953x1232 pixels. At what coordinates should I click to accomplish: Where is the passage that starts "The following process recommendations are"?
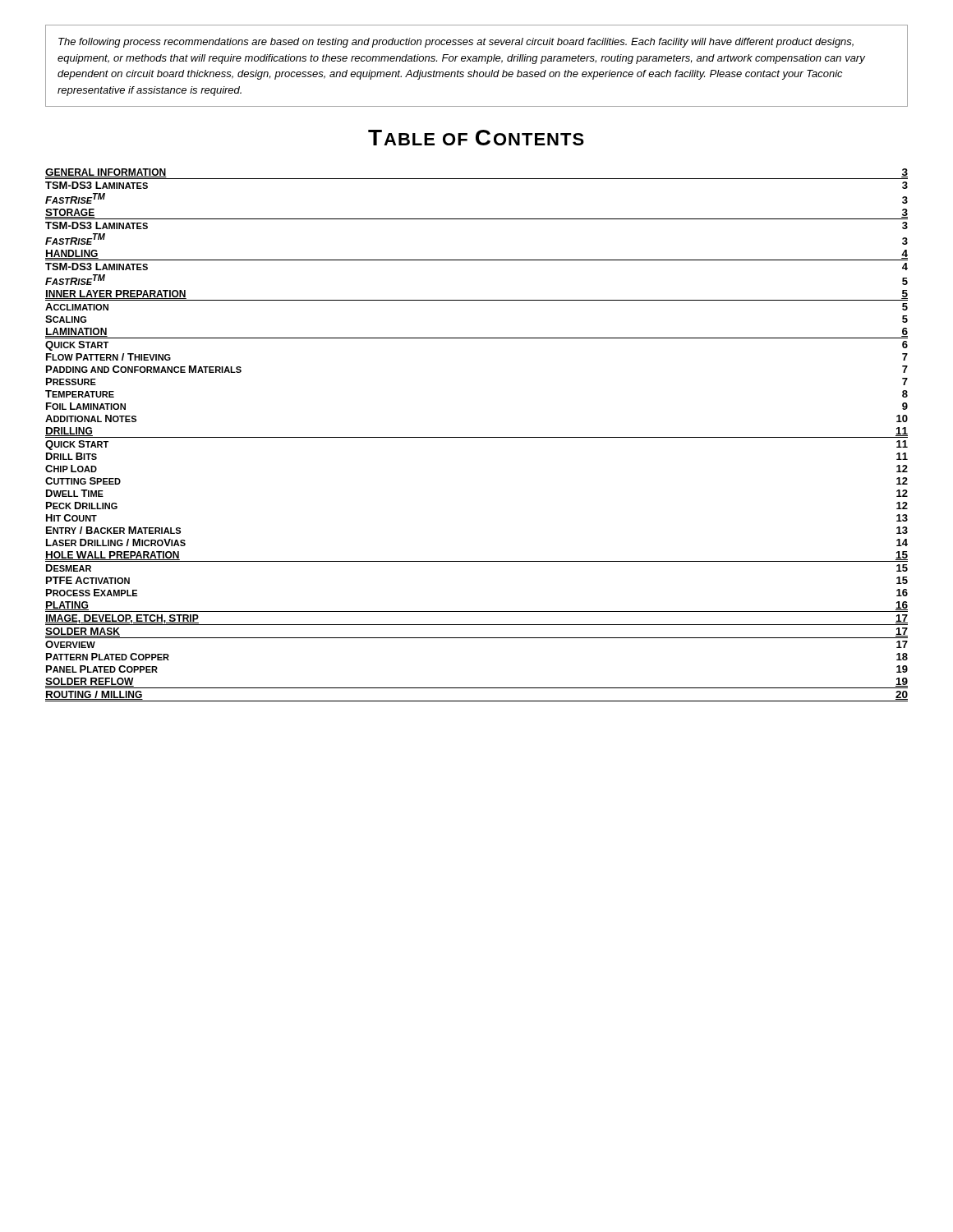476,66
